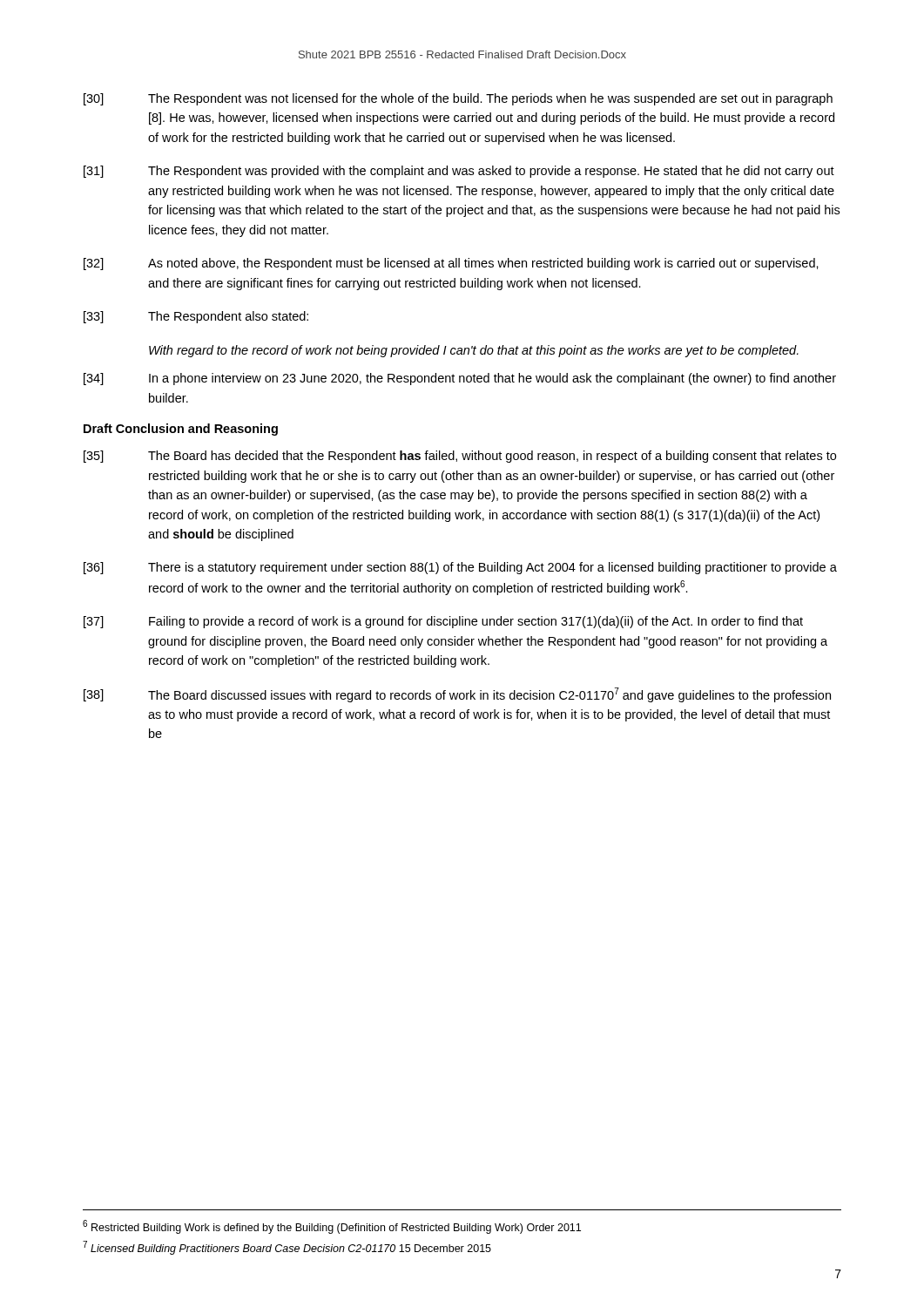
Task: Where is the passage that starts "[38] The Board"?
Action: (x=462, y=714)
